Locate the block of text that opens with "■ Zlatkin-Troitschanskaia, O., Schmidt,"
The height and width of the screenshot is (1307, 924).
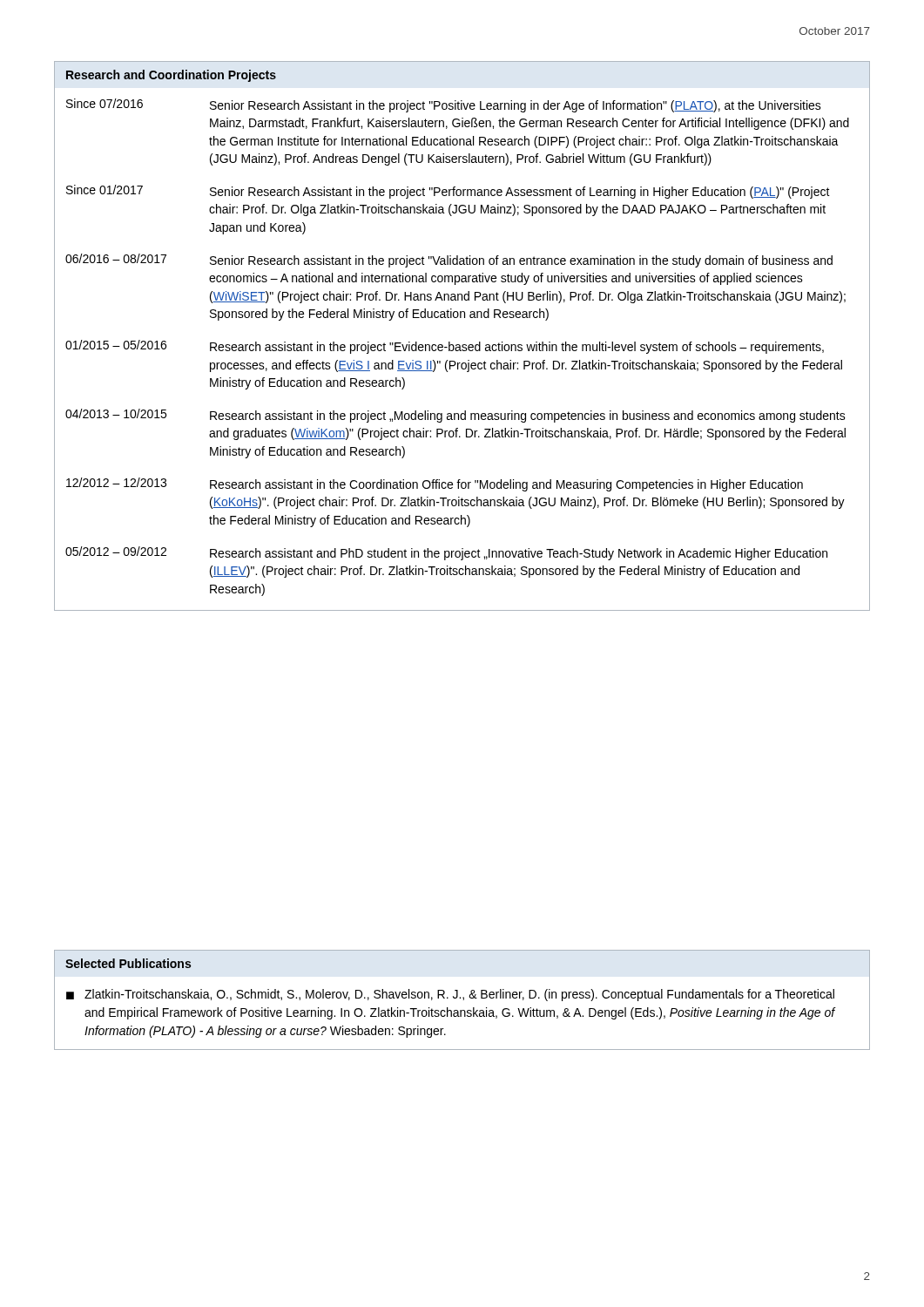click(x=462, y=1013)
